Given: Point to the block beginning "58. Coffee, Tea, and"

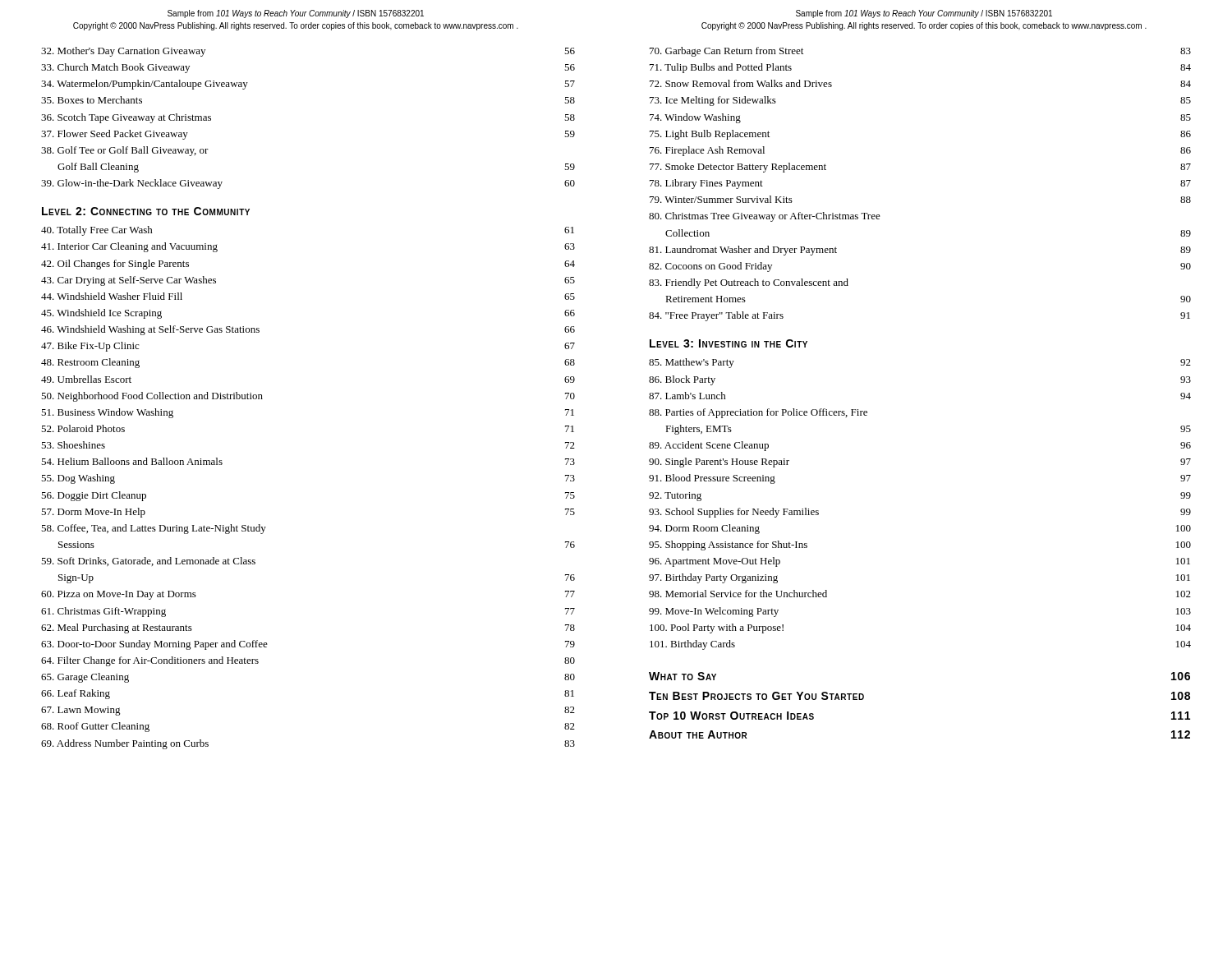Looking at the screenshot, I should point(154,529).
